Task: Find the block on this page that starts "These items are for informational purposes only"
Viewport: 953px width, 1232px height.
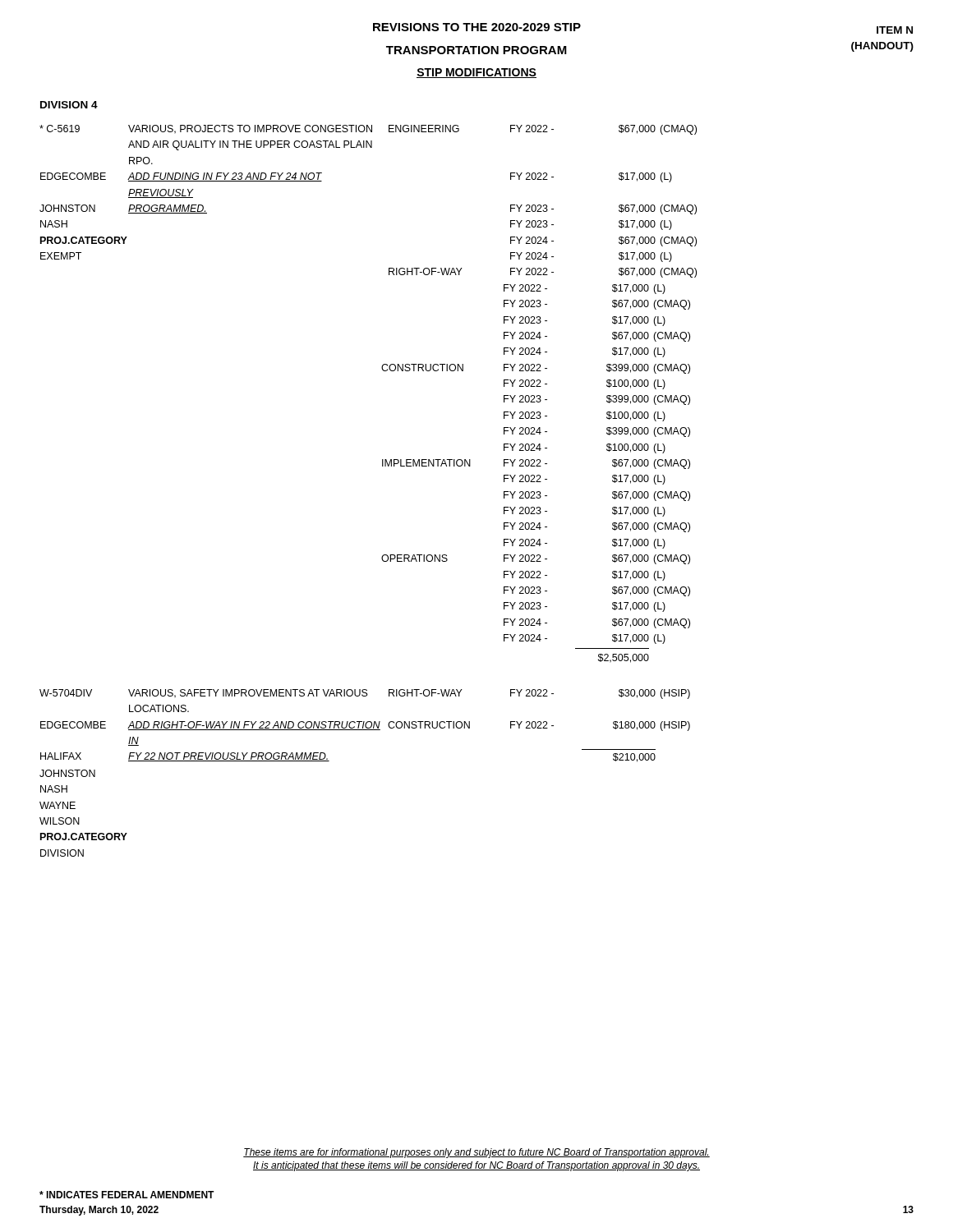Action: 476,1159
